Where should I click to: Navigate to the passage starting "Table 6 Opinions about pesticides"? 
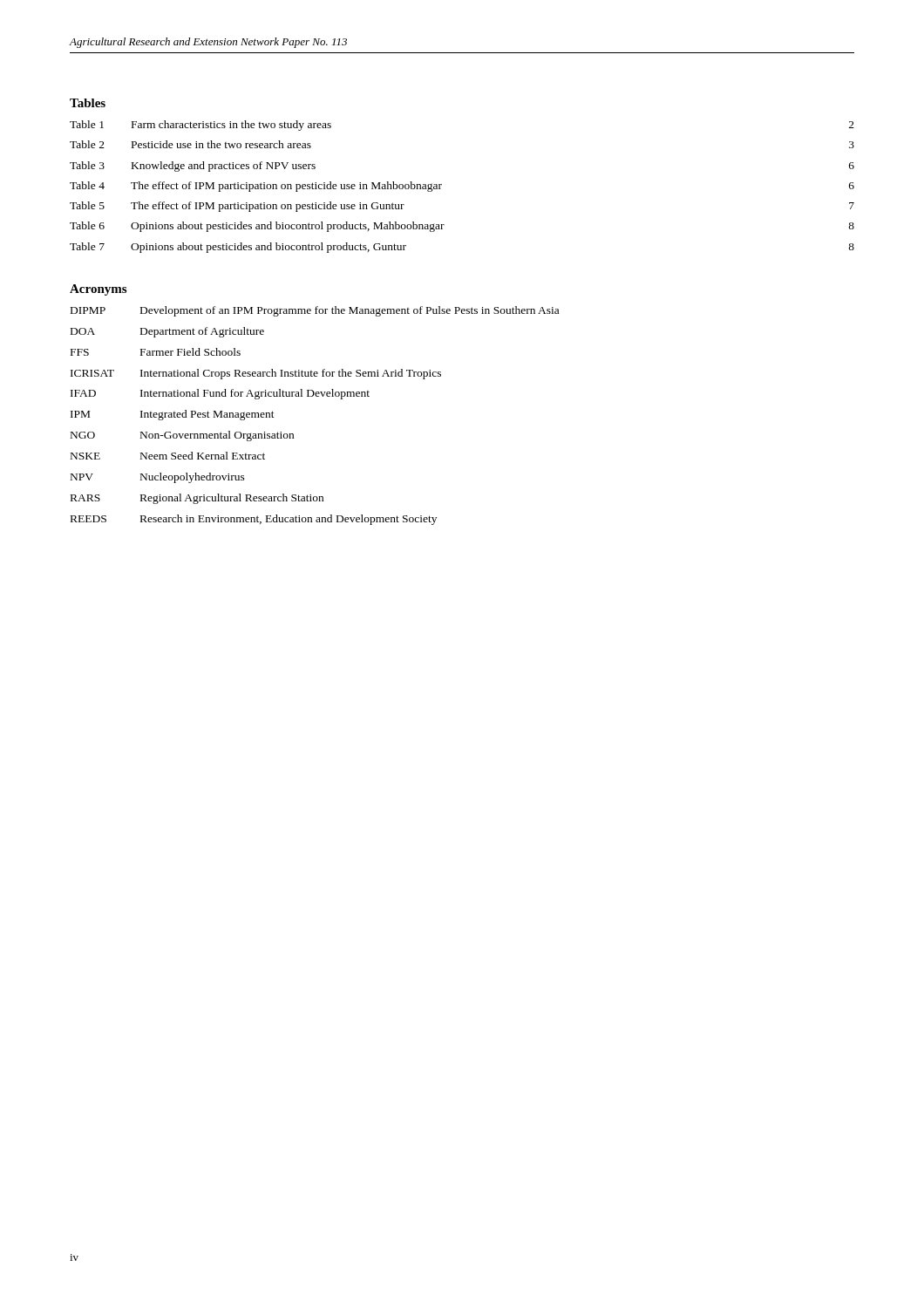[x=93, y=226]
